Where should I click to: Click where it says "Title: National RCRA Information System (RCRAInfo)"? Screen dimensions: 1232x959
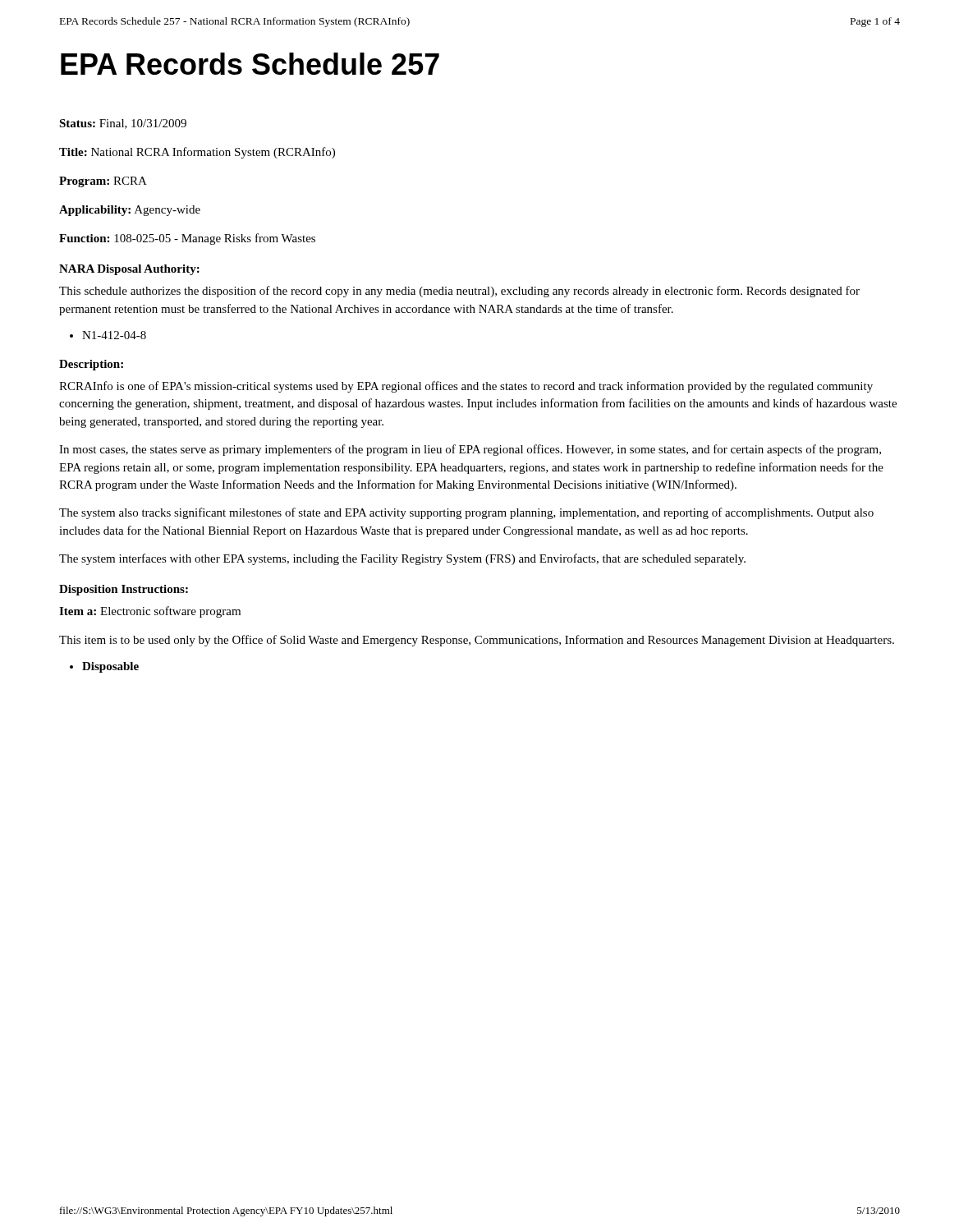pos(197,152)
